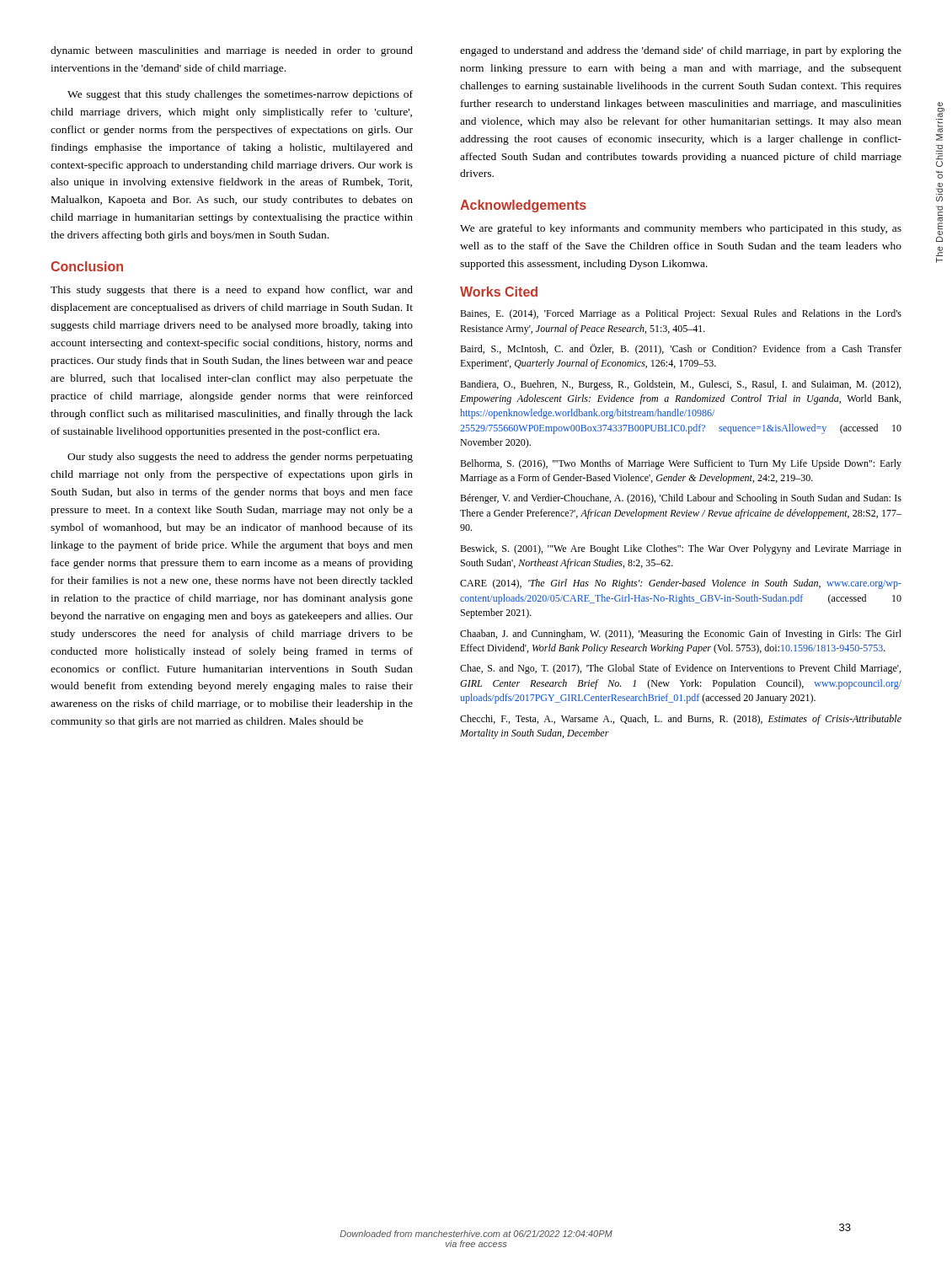Click on the element starting "Works Cited"
This screenshot has width=952, height=1264.
499,292
